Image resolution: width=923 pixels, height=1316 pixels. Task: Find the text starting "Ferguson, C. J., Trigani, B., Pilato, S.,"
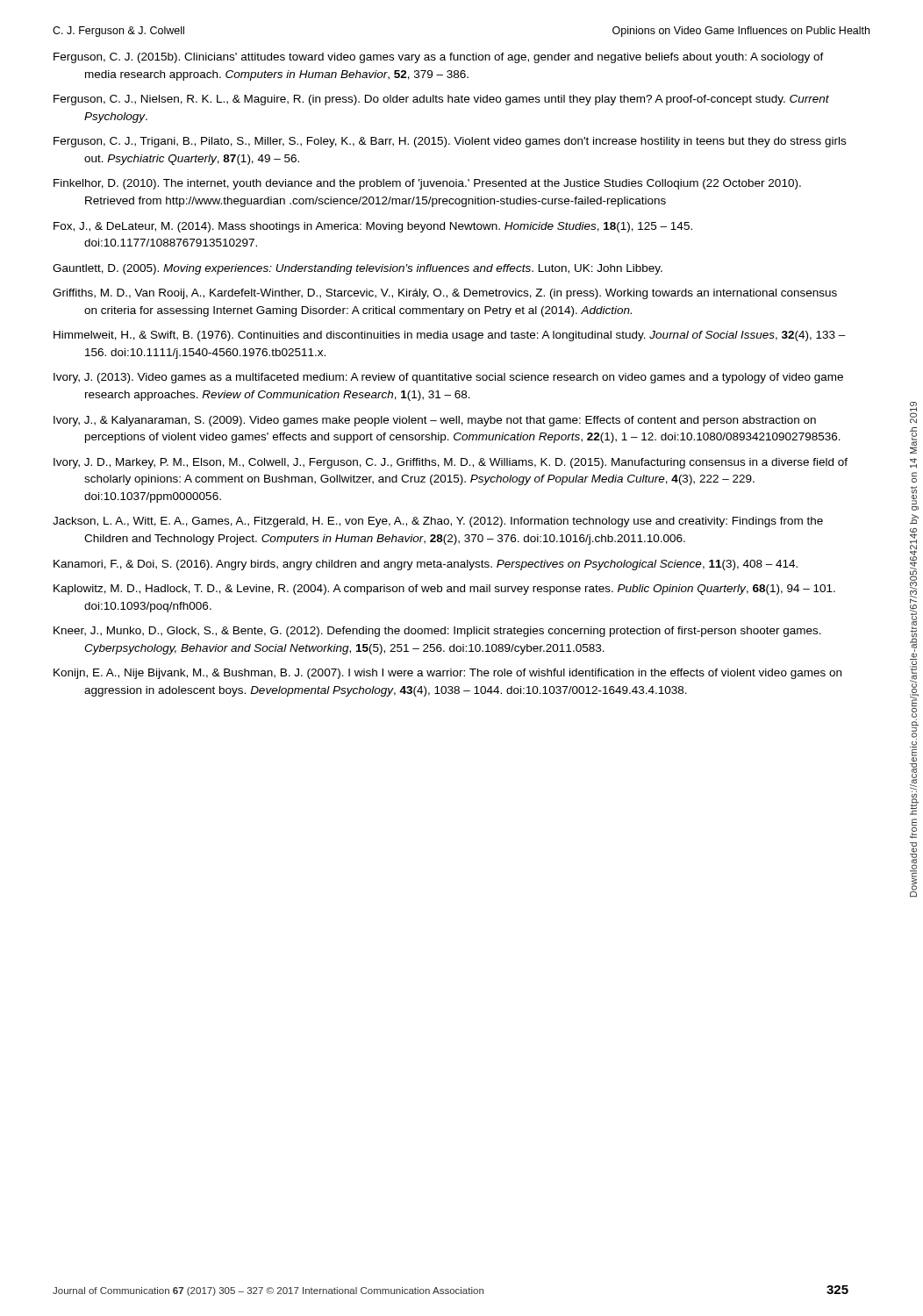pyautogui.click(x=450, y=150)
